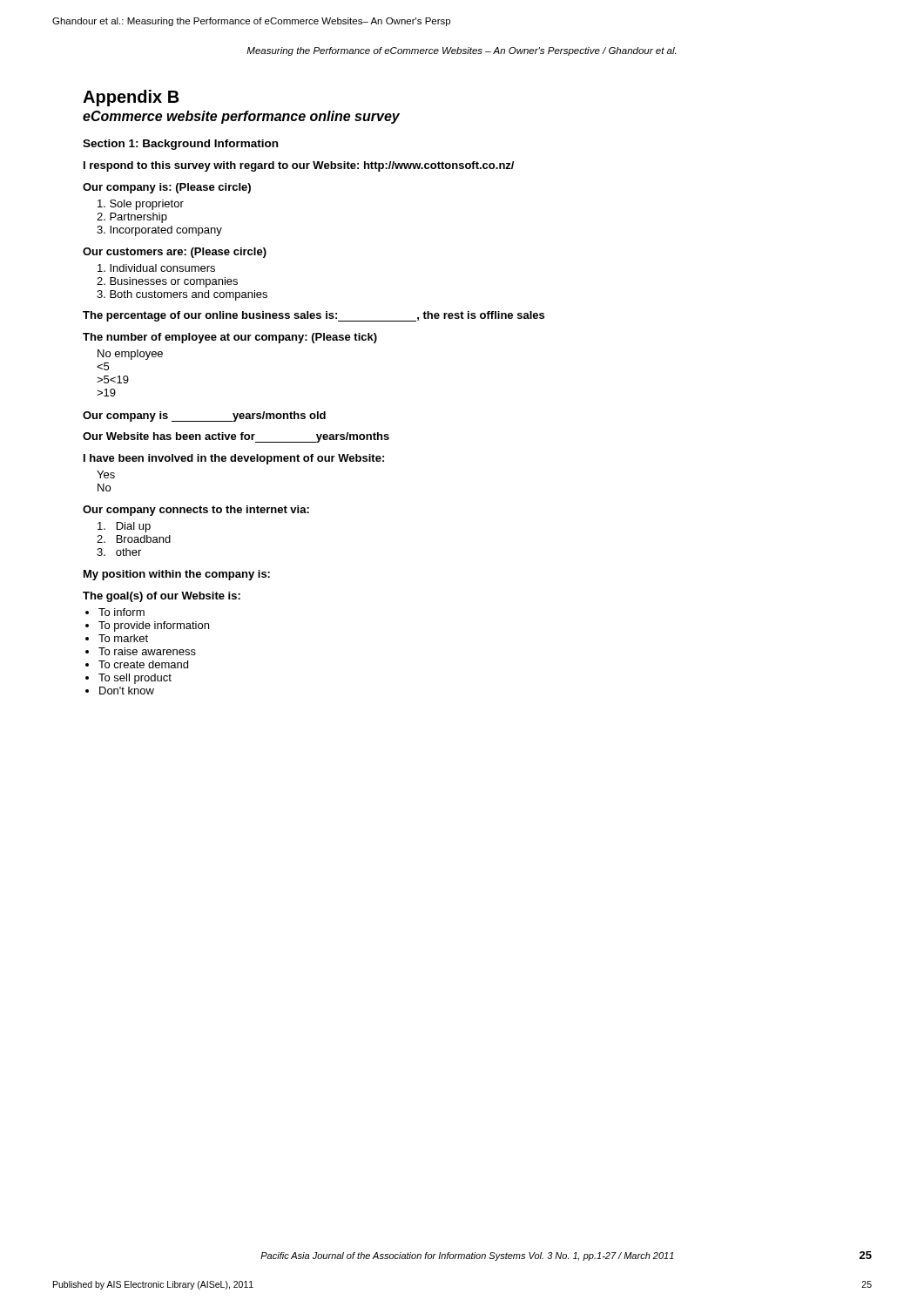Find the block starting "I respond to"
924x1307 pixels.
(x=298, y=165)
